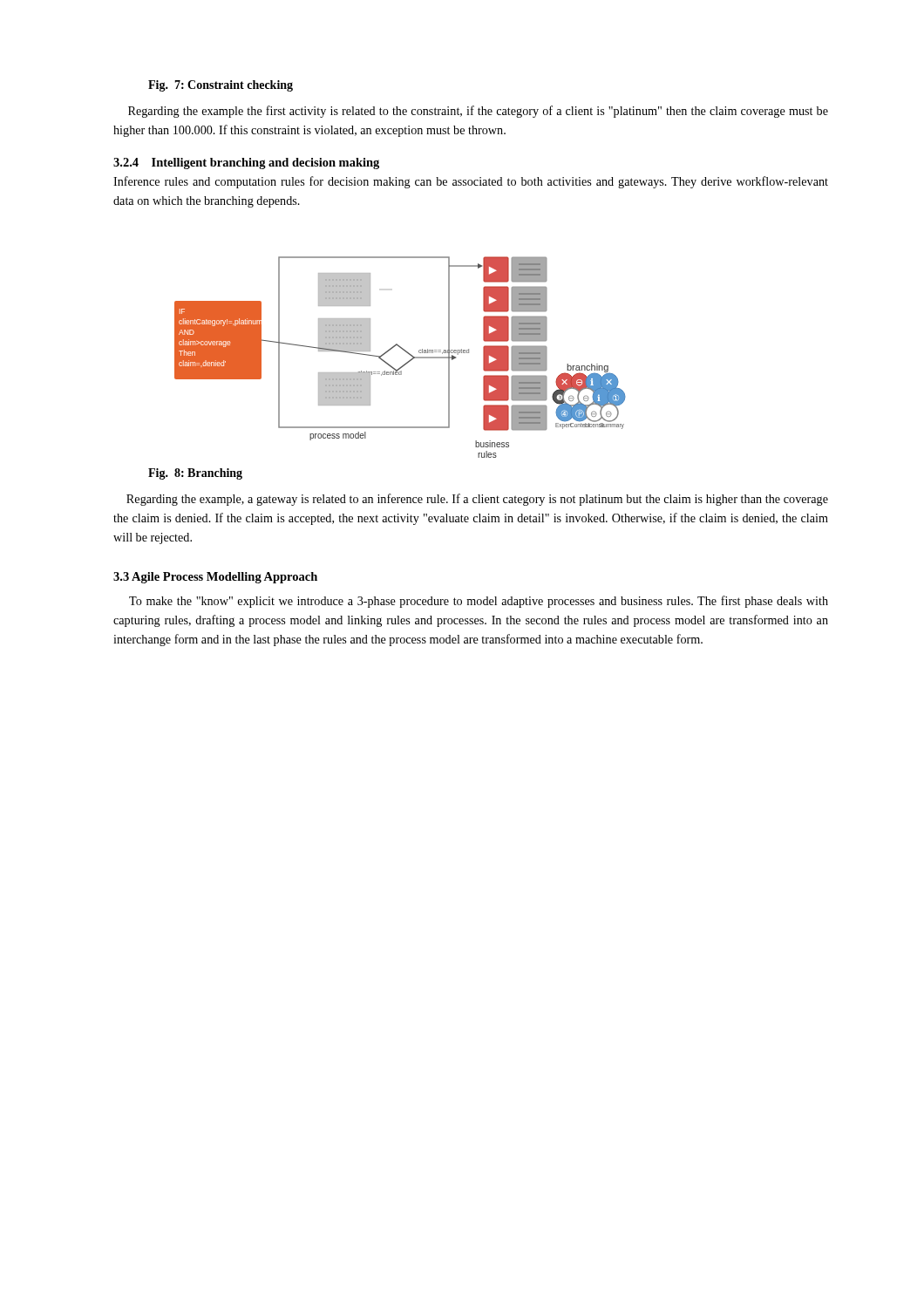
Task: Locate the flowchart
Action: pos(471,342)
